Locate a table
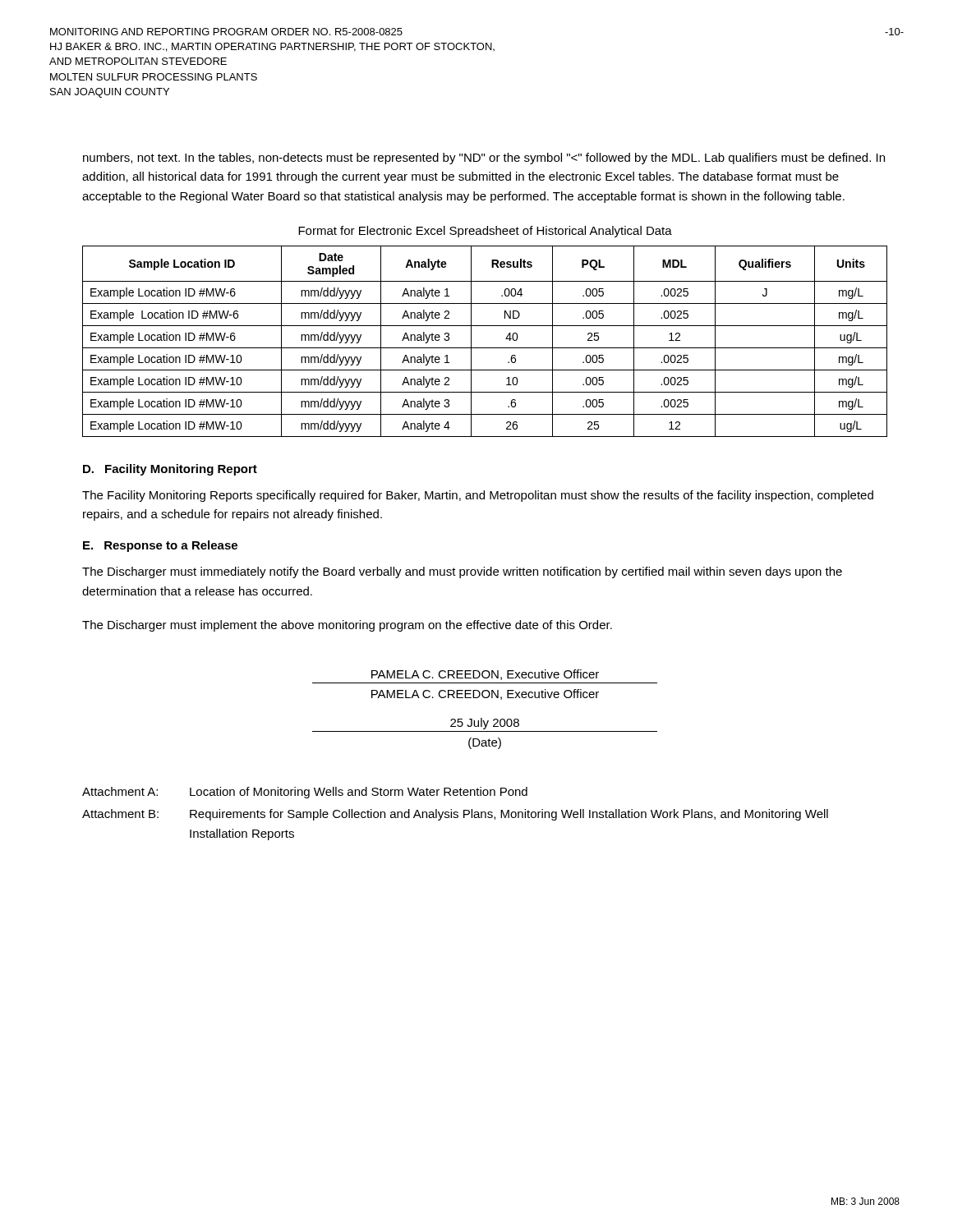Image resolution: width=953 pixels, height=1232 pixels. point(485,341)
